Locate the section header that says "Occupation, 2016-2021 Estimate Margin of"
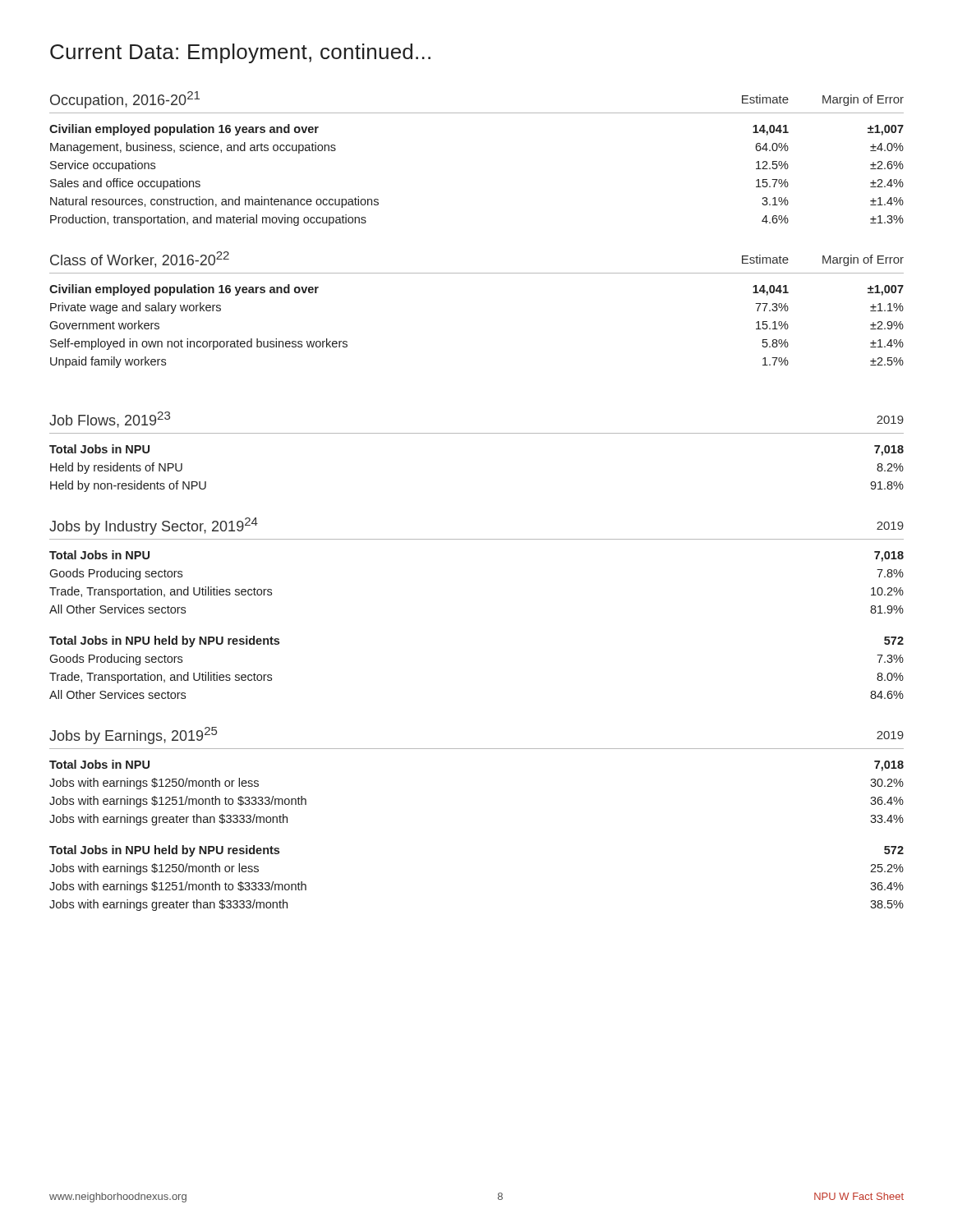Screen dimensions: 1232x953 pos(476,101)
